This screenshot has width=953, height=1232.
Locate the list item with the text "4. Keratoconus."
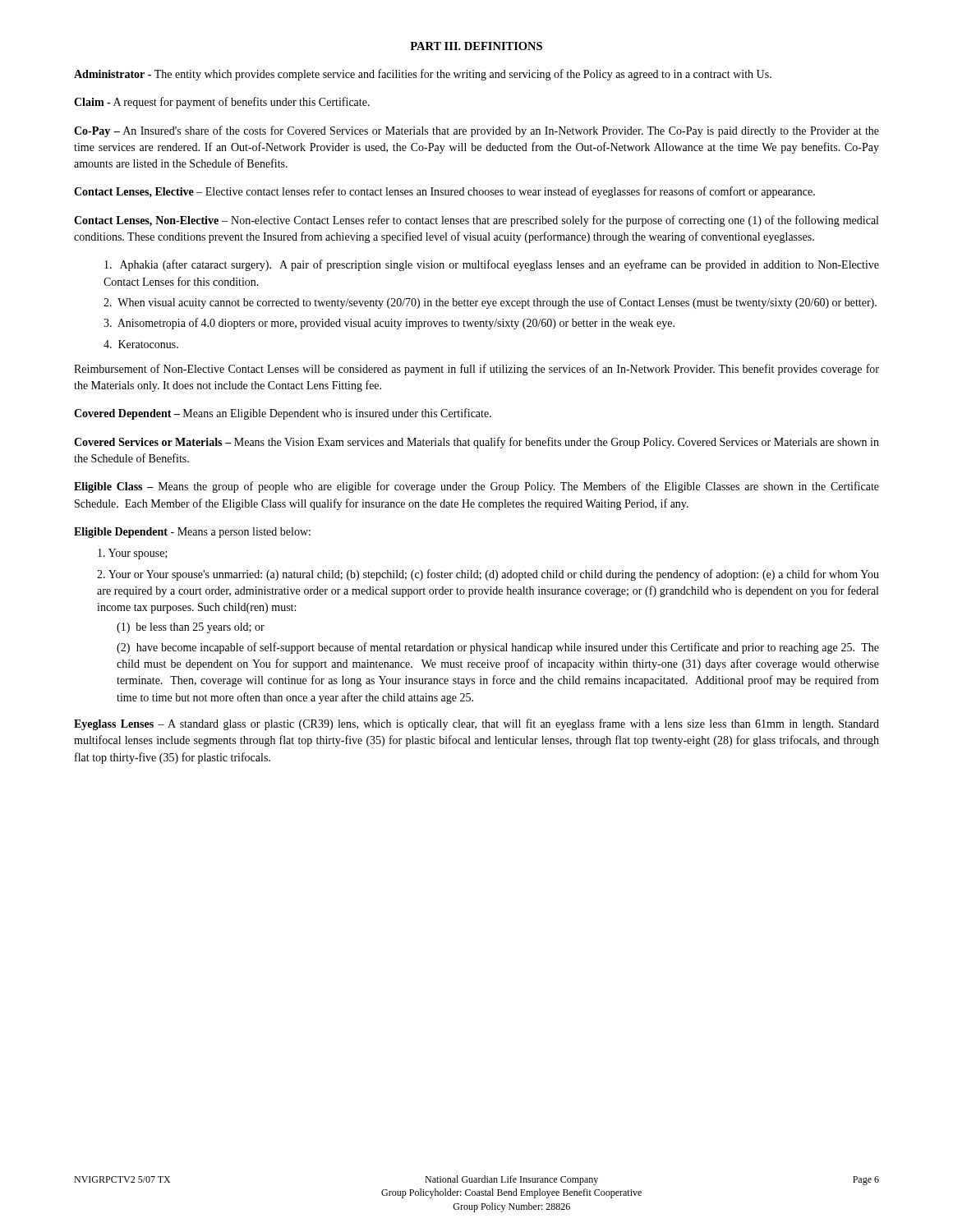(141, 344)
